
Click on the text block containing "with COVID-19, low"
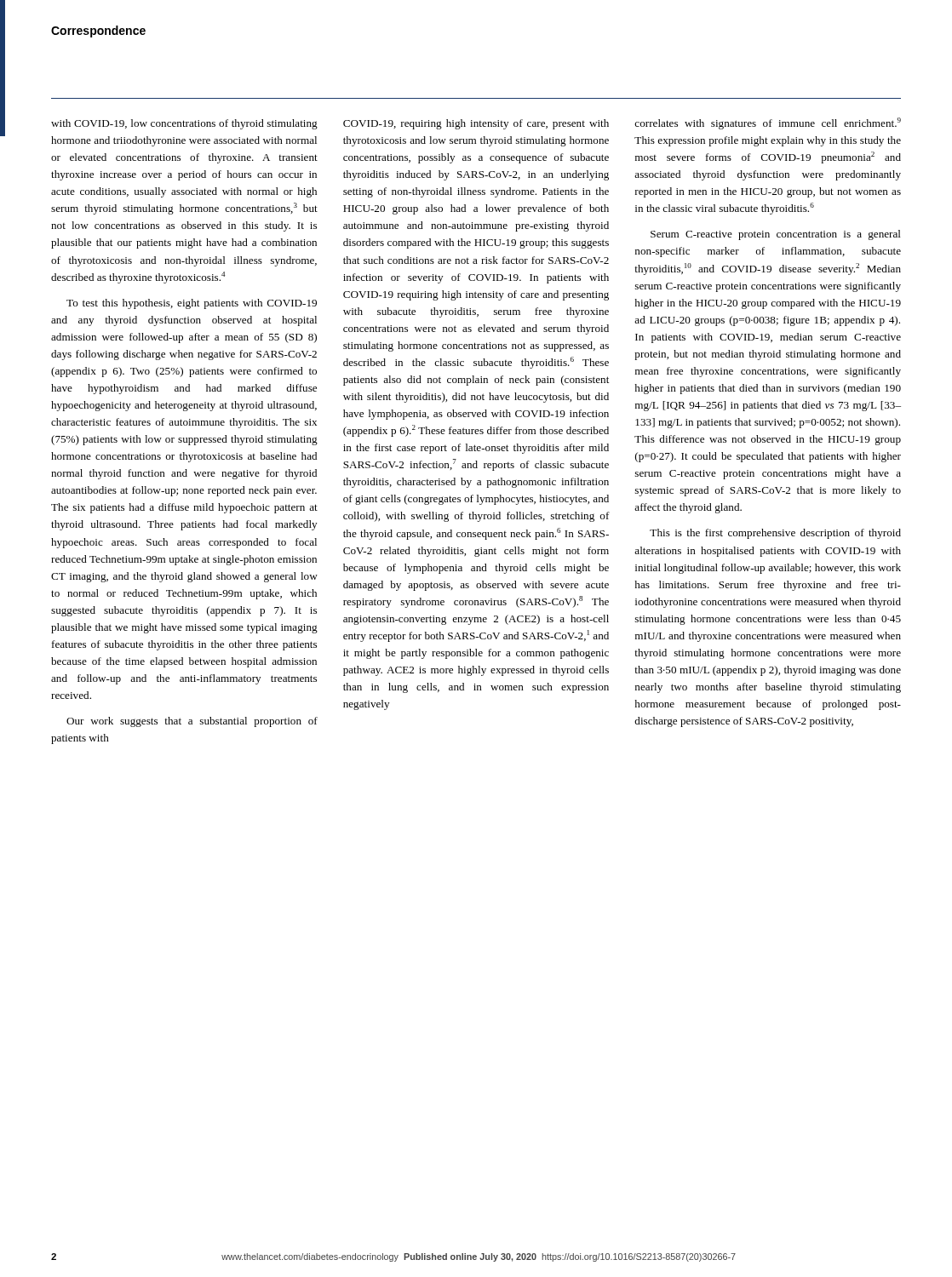click(x=184, y=431)
